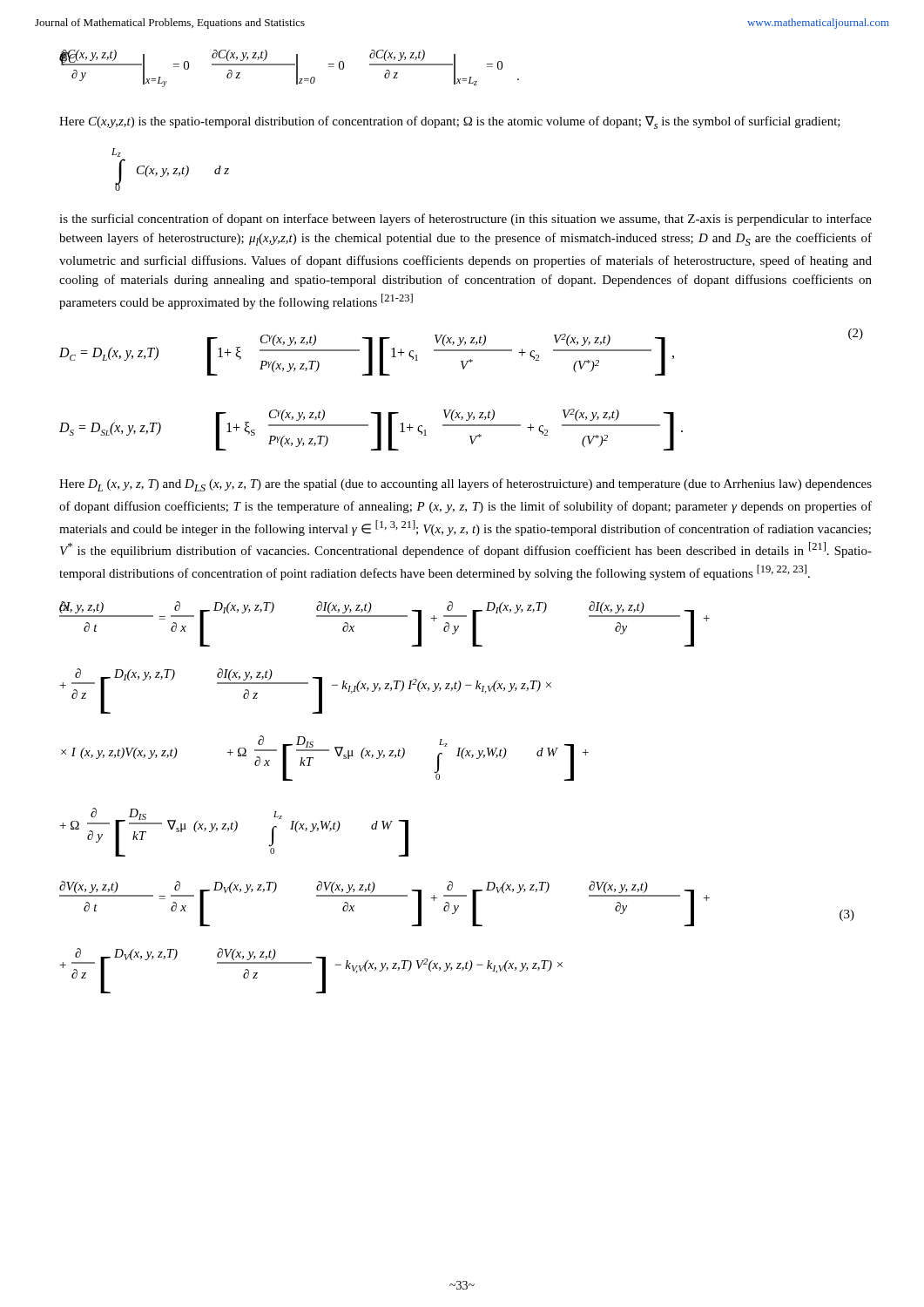Where is the passage that starts "is the surficial"?
This screenshot has height=1307, width=924.
(x=465, y=260)
